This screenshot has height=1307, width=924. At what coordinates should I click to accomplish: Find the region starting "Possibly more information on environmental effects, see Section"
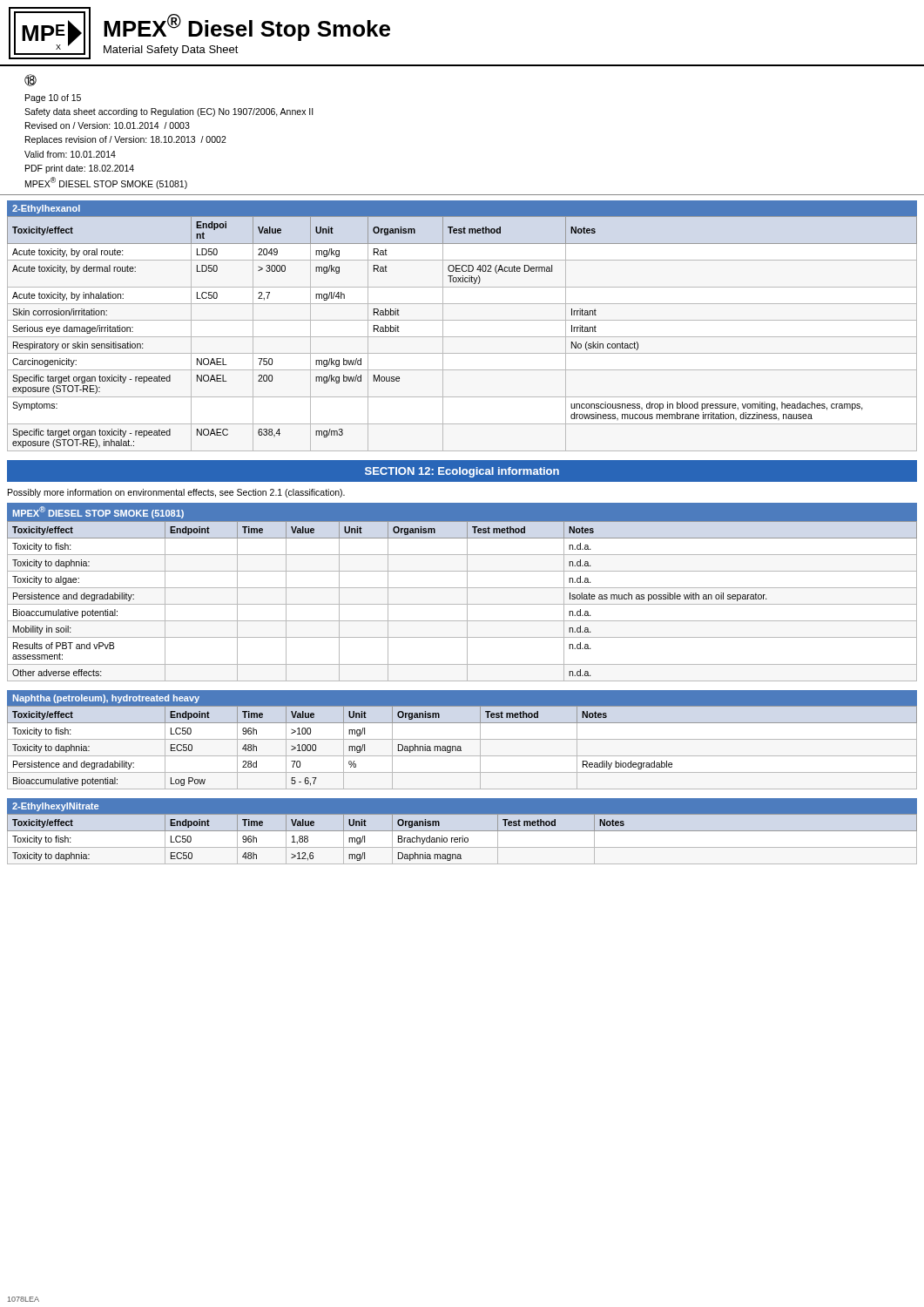tap(176, 492)
